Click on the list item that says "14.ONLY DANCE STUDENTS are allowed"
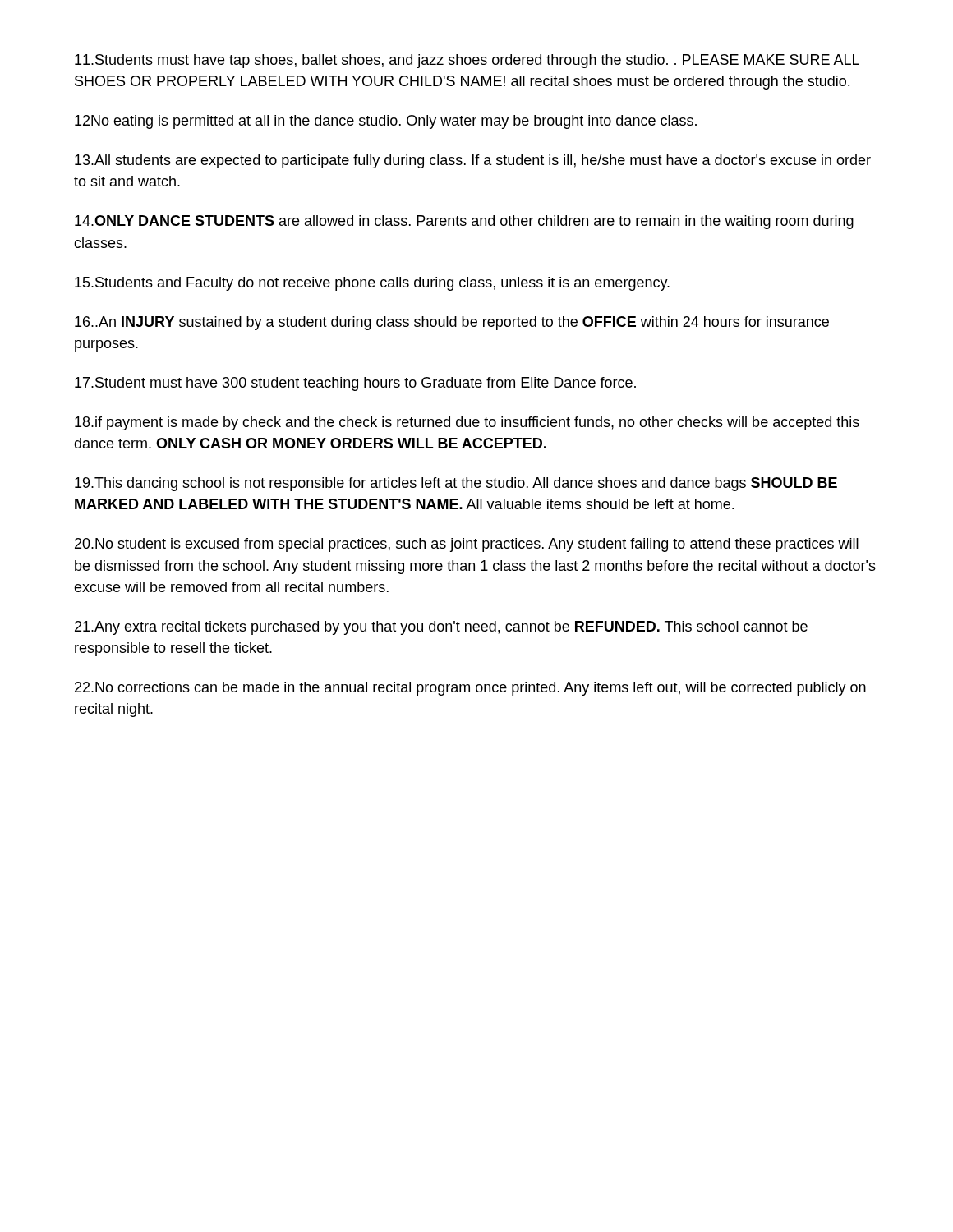Image resolution: width=953 pixels, height=1232 pixels. [x=464, y=232]
